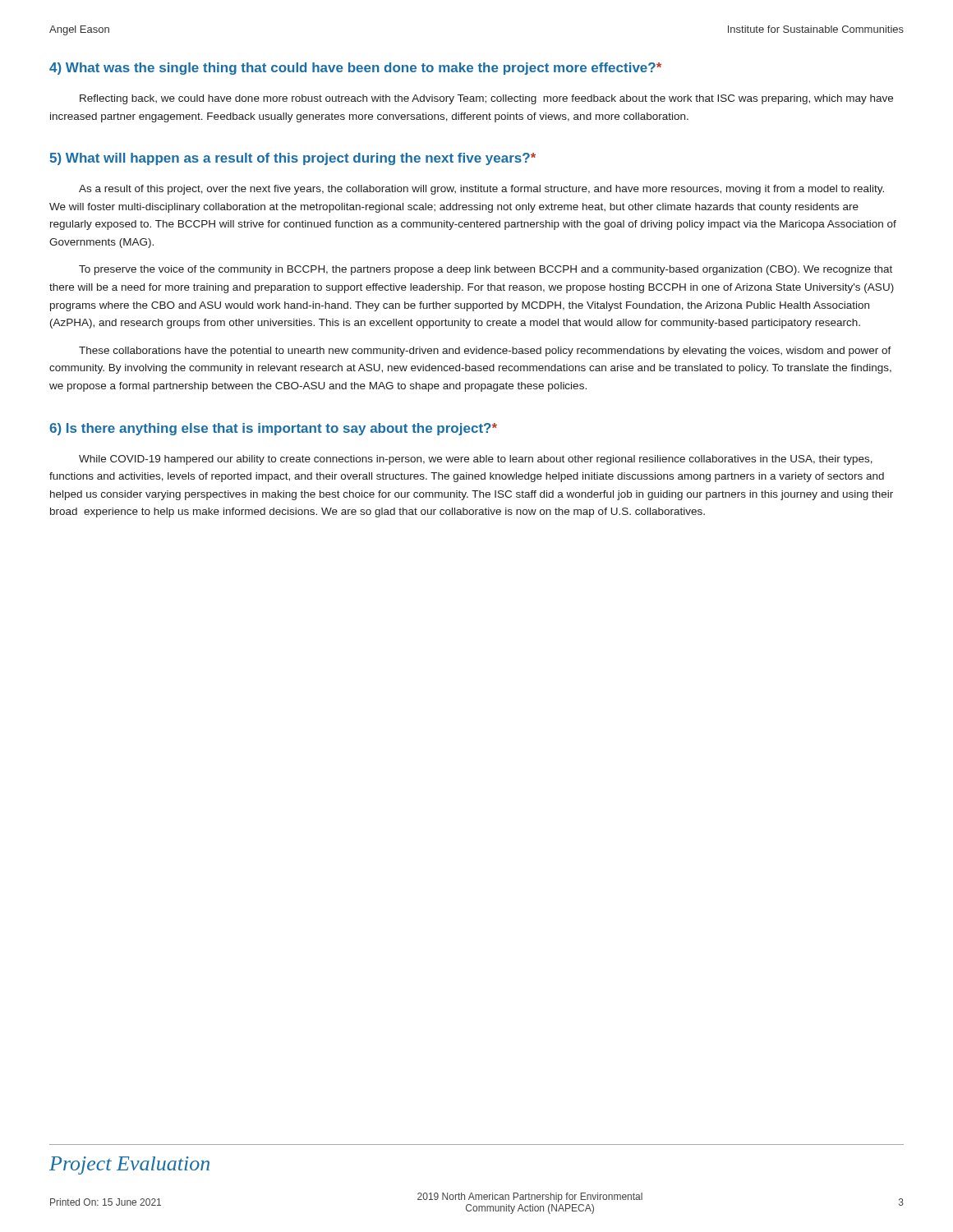Locate the block of text that opens with "Reflecting back, we could have done"
This screenshot has width=953, height=1232.
471,107
